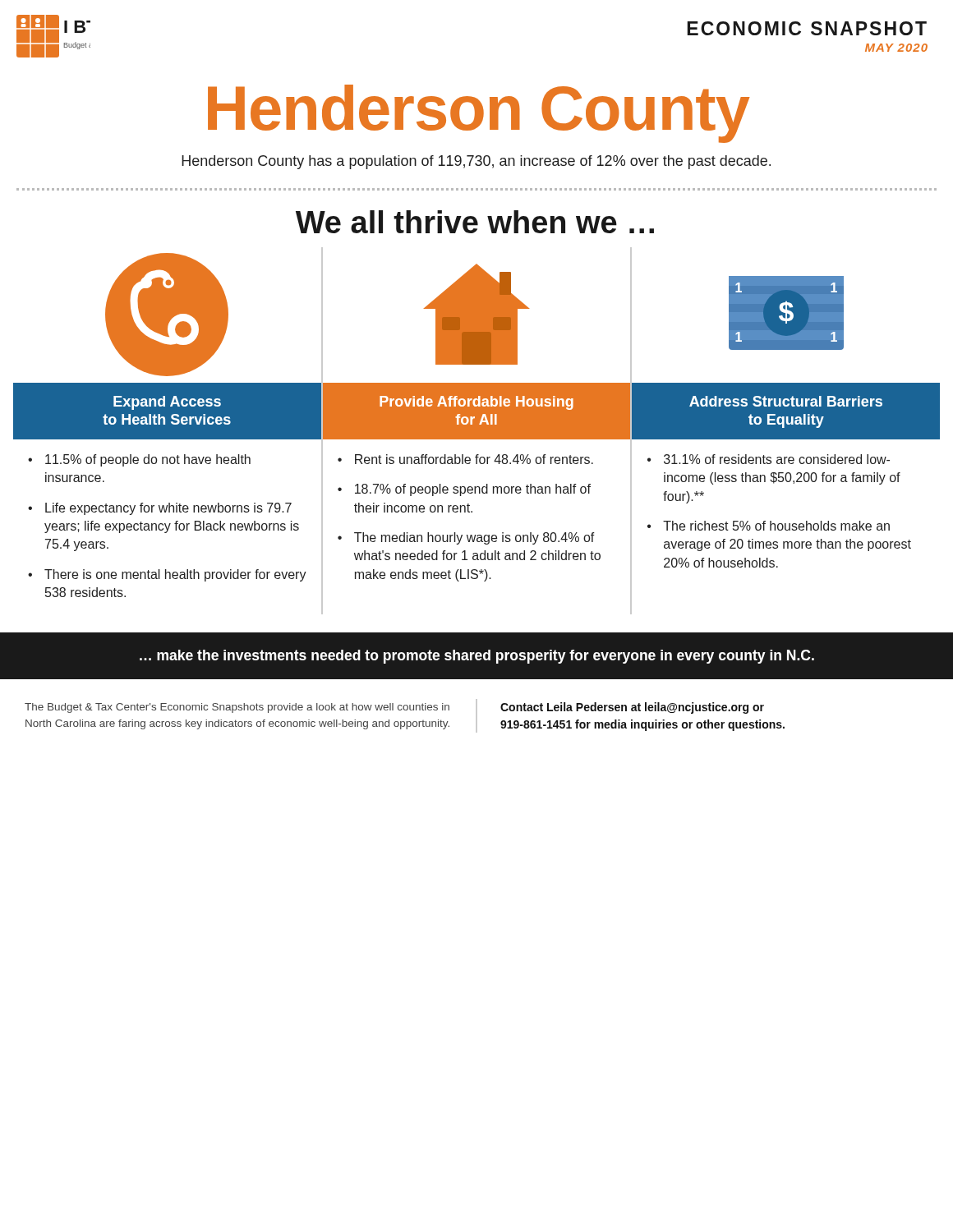Locate the text block containing "Henderson County has a population of 119,730,"

click(x=476, y=161)
